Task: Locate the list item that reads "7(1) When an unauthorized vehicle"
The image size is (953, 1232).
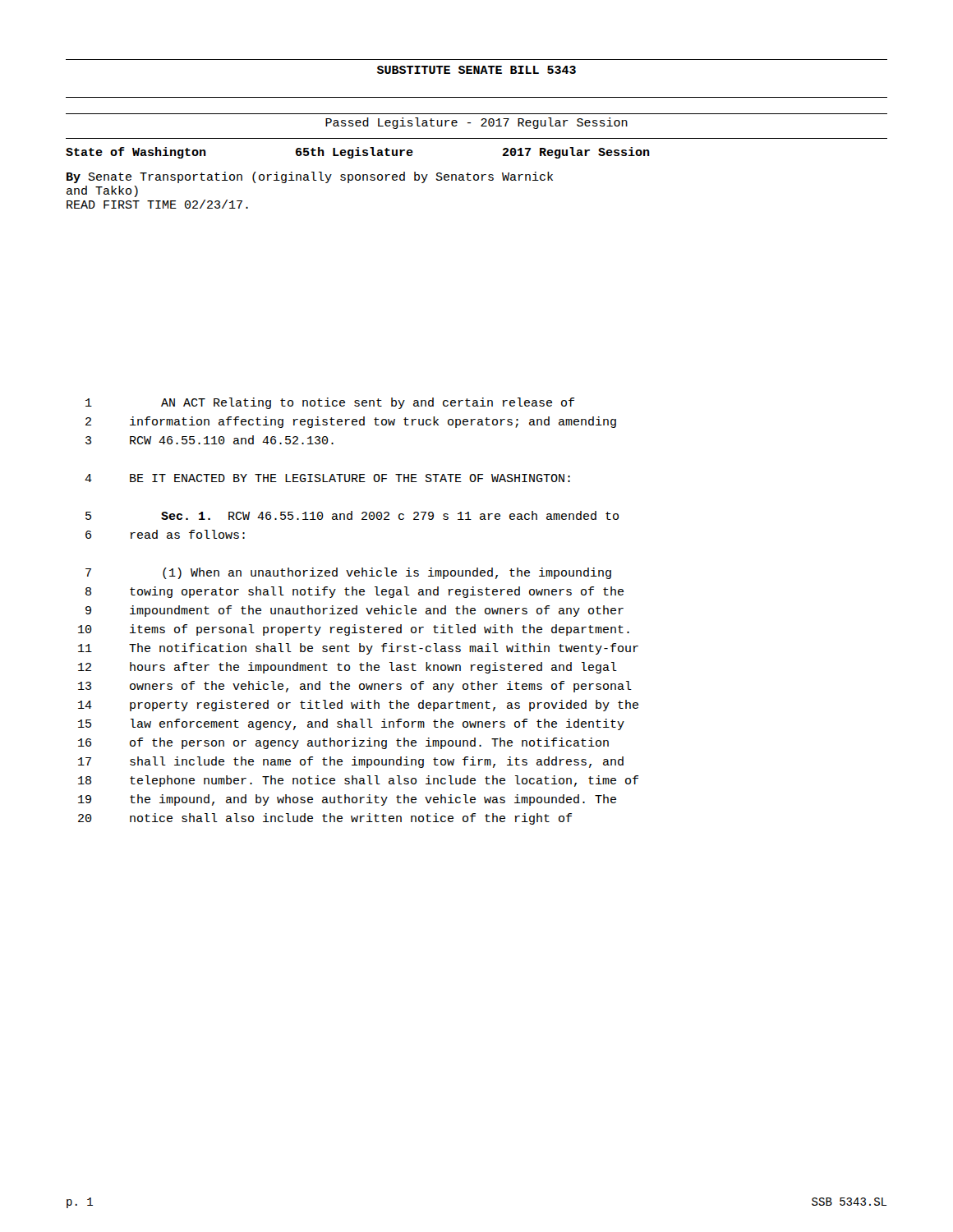Action: point(339,574)
